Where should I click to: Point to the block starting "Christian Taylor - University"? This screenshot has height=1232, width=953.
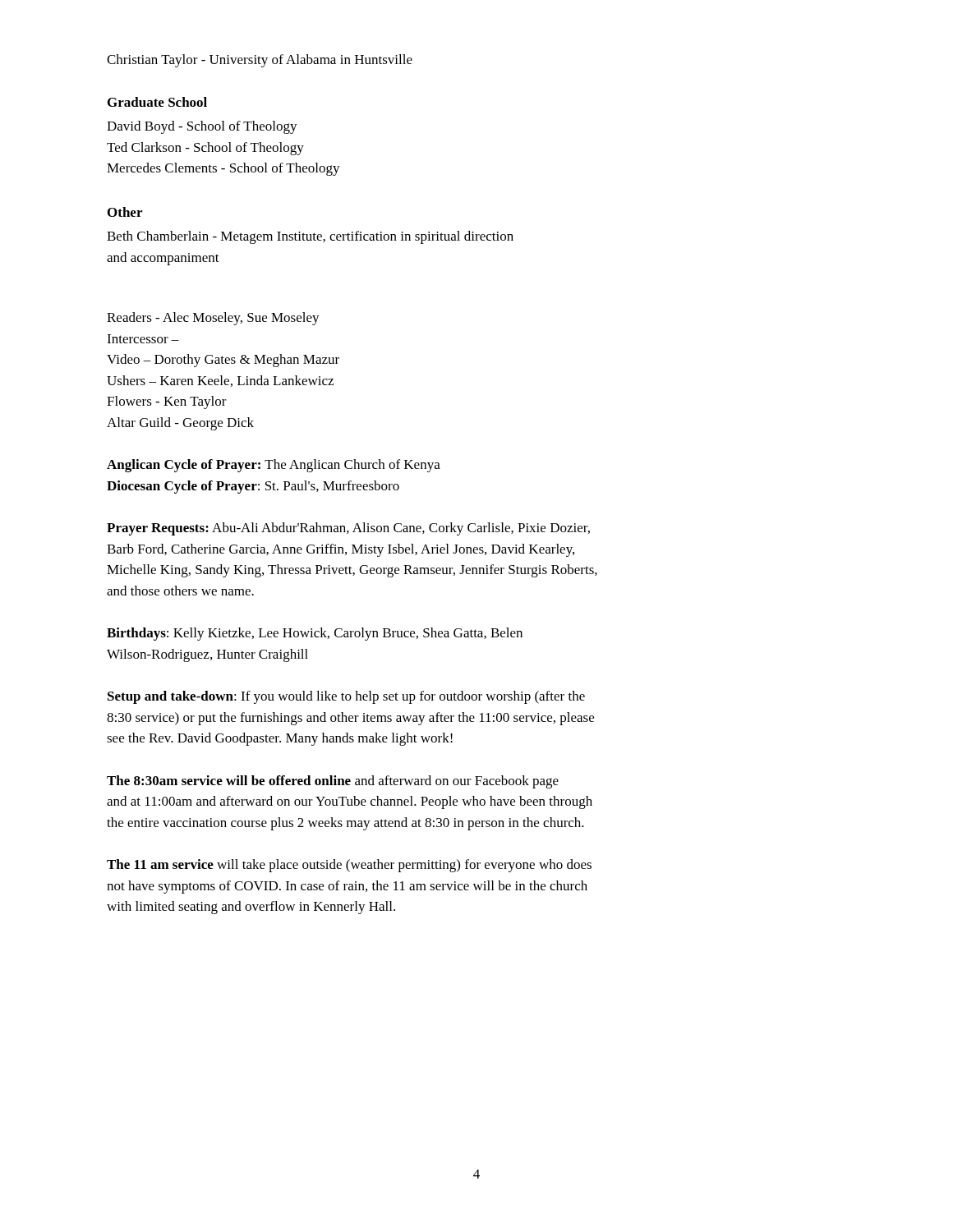tap(260, 61)
